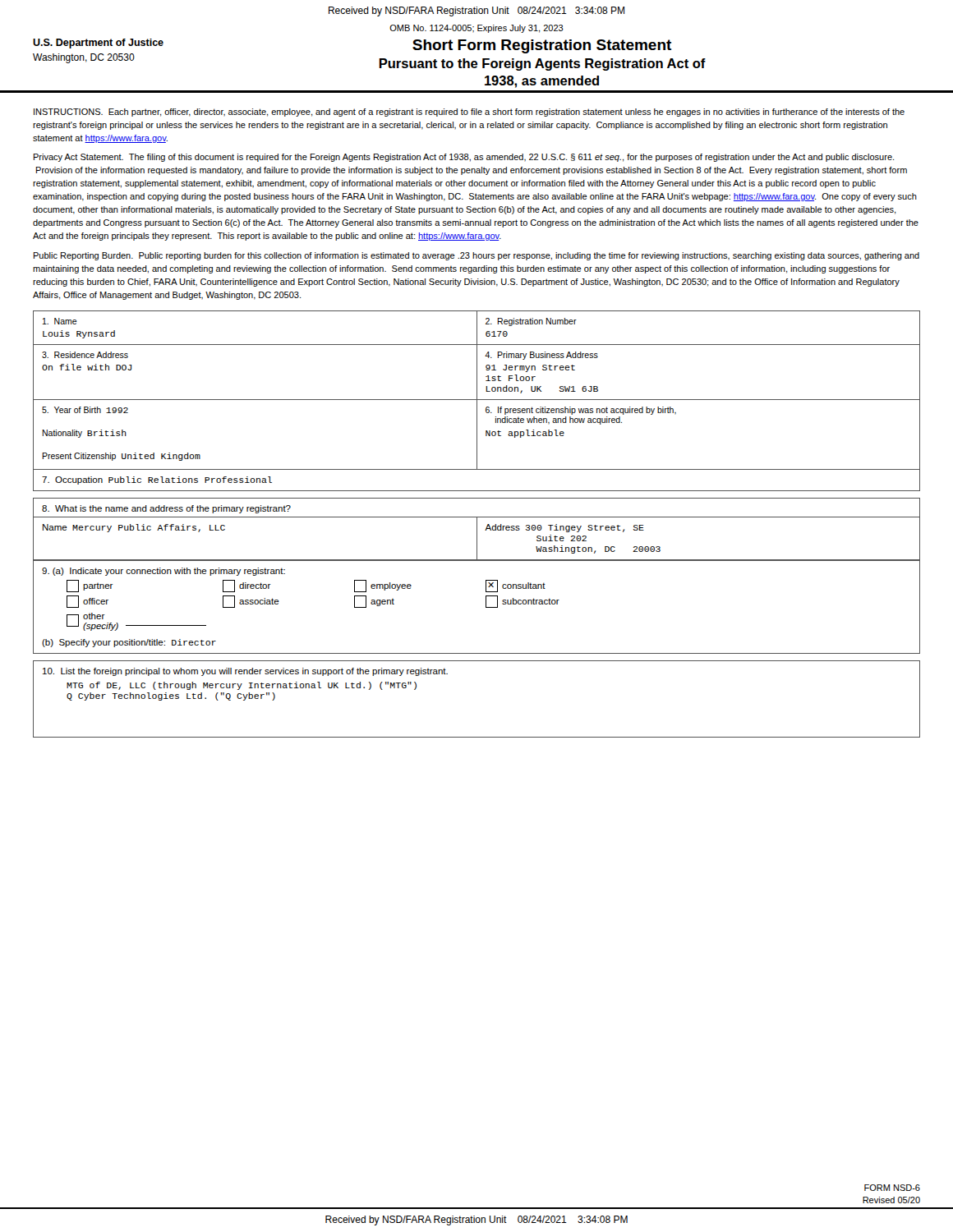The image size is (953, 1232).
Task: Select the table that reads "(a) Indicate your"
Action: (x=476, y=607)
